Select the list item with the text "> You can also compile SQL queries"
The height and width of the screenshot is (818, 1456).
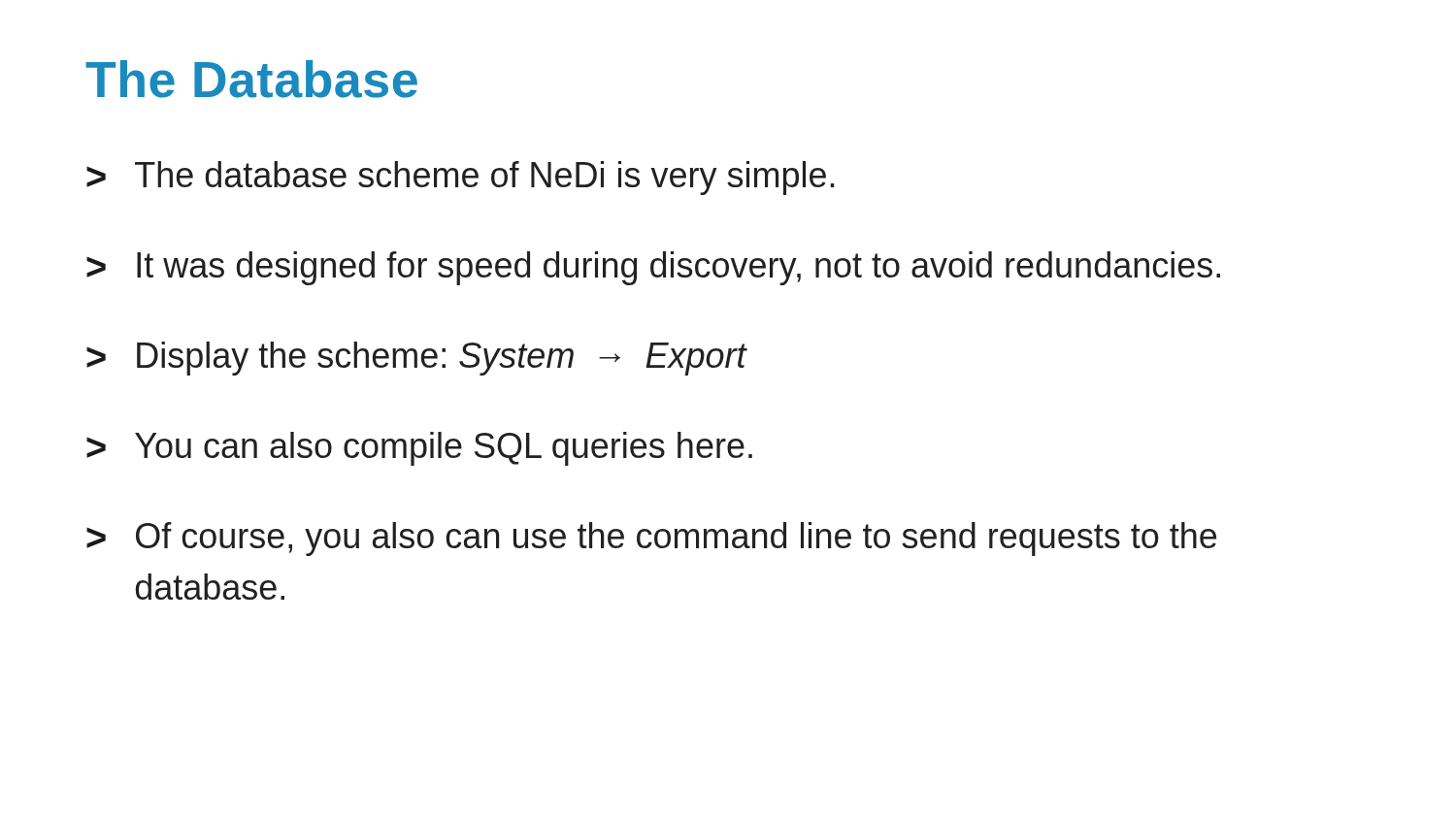coord(728,448)
